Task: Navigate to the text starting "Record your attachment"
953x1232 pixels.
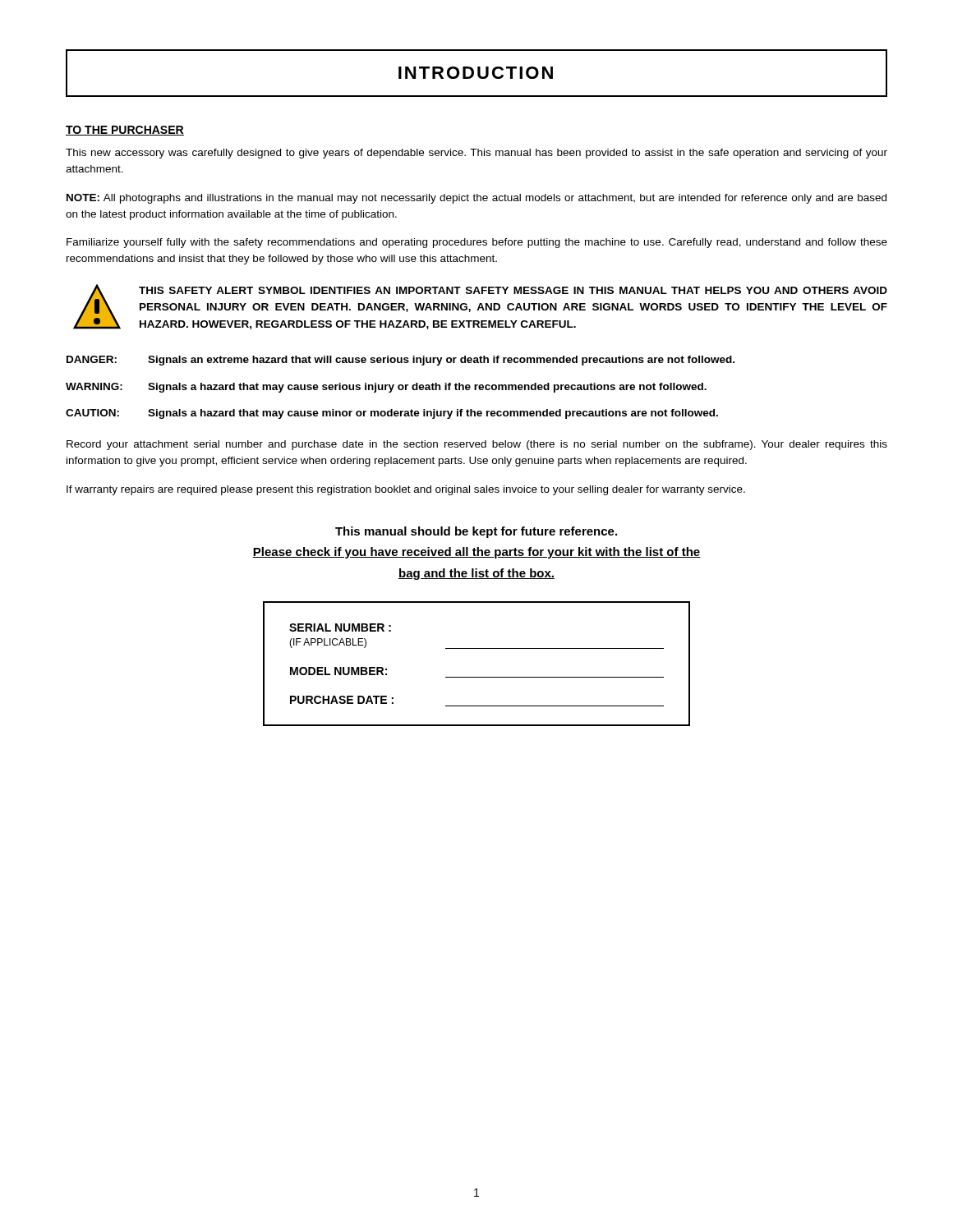Action: (476, 452)
